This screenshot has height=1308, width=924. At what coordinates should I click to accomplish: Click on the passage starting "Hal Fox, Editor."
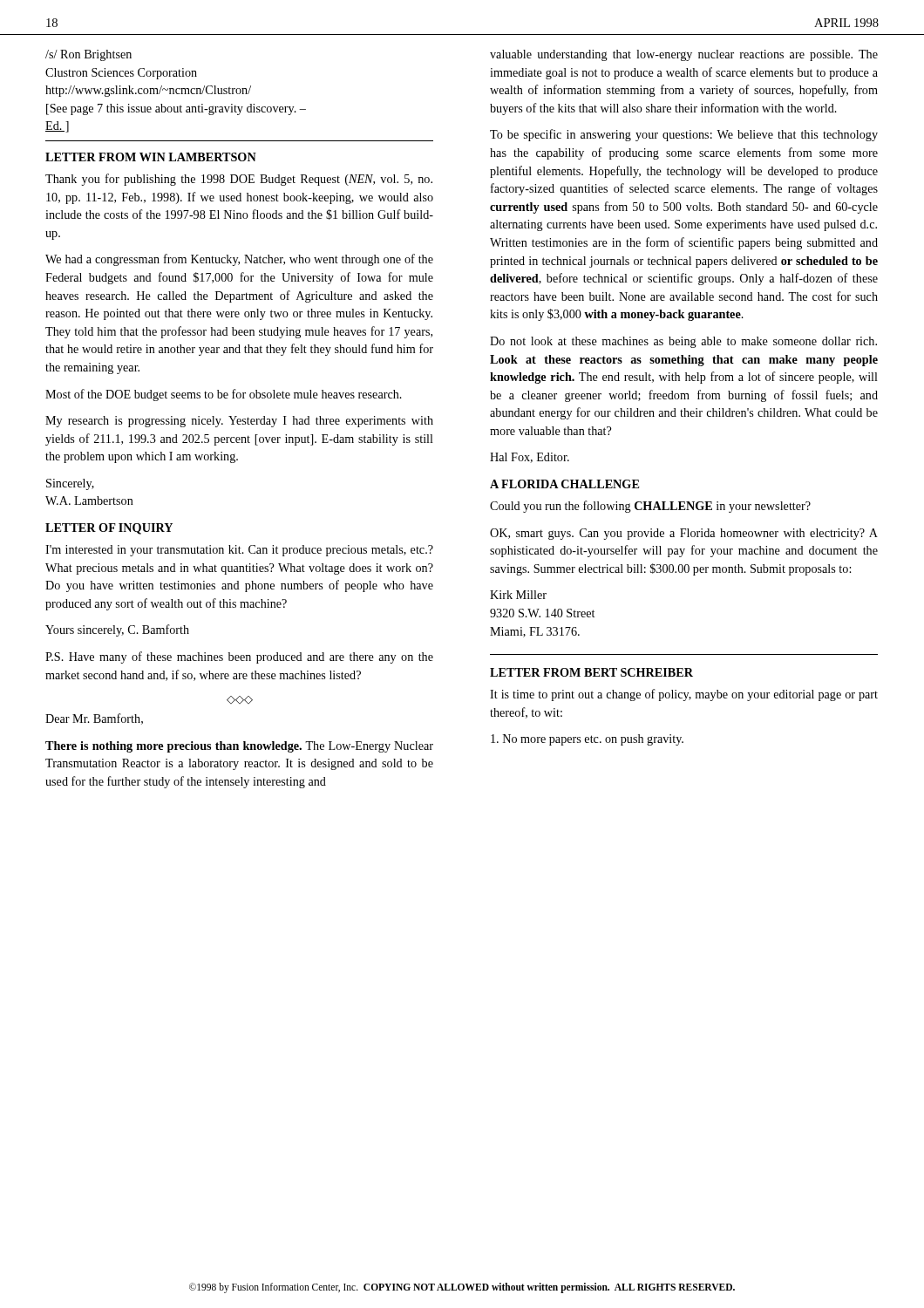[530, 458]
